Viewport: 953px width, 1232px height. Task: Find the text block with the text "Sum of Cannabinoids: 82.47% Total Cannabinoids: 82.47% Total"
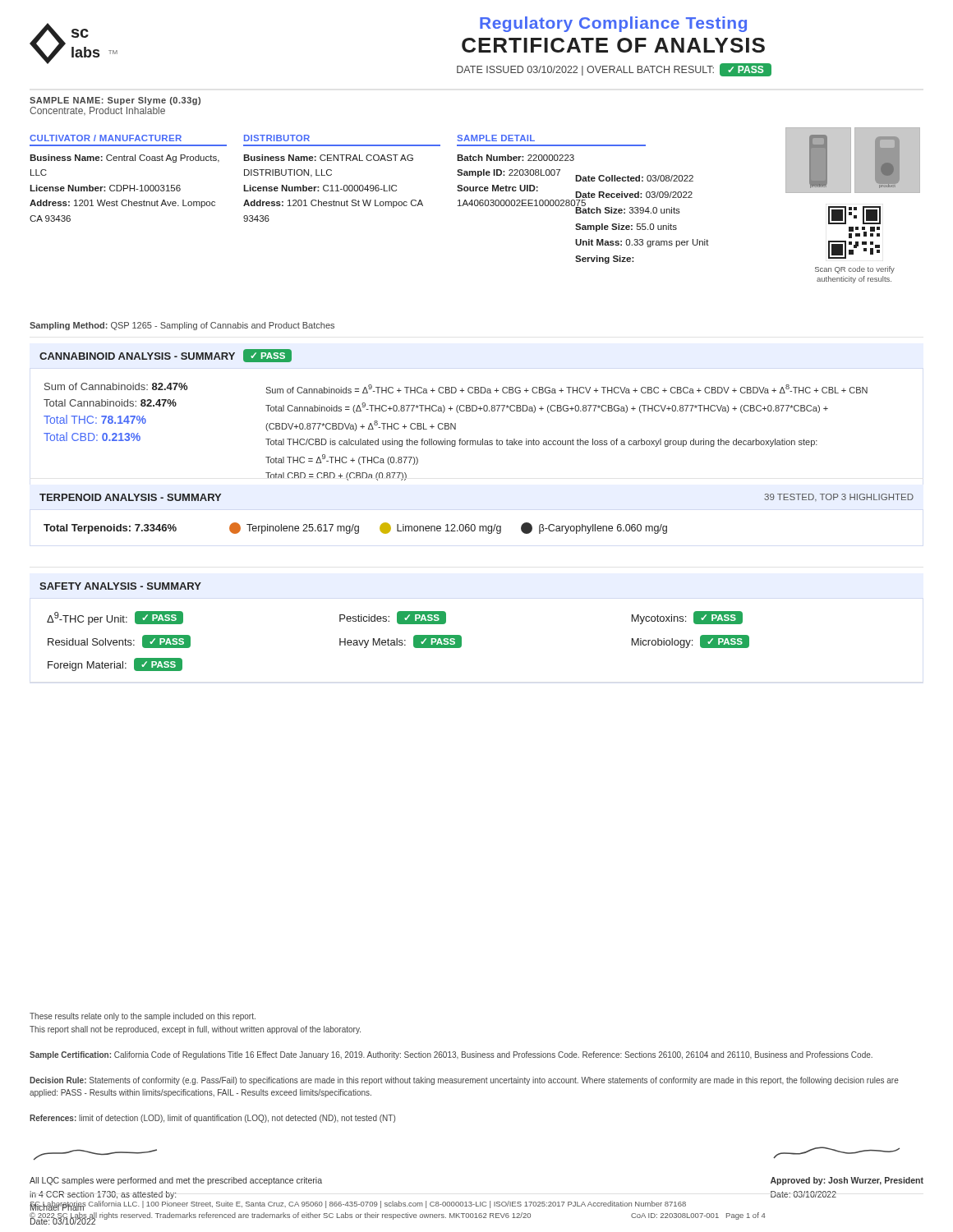pos(476,432)
